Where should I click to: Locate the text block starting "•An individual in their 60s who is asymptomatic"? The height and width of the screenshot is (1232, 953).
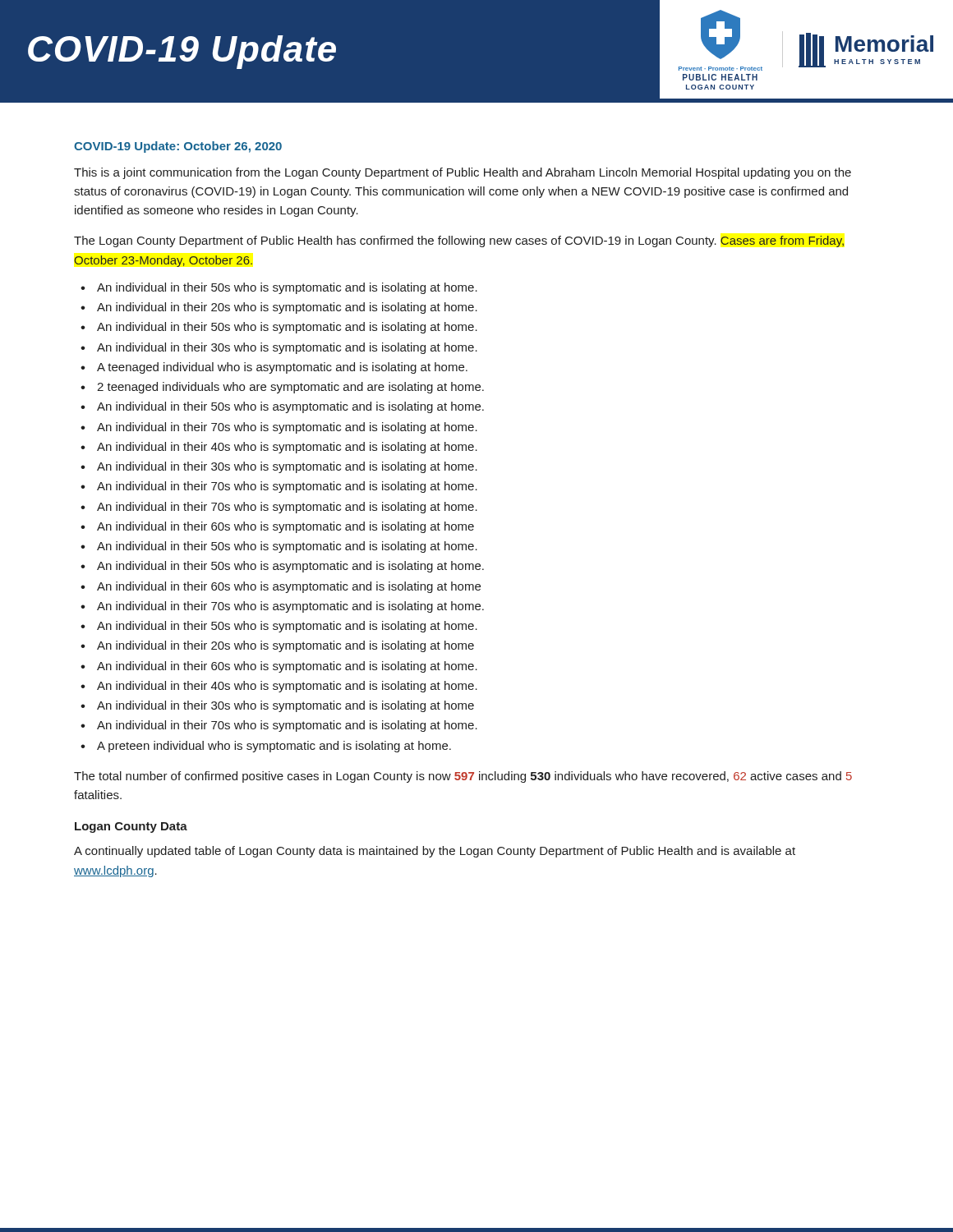tap(281, 586)
